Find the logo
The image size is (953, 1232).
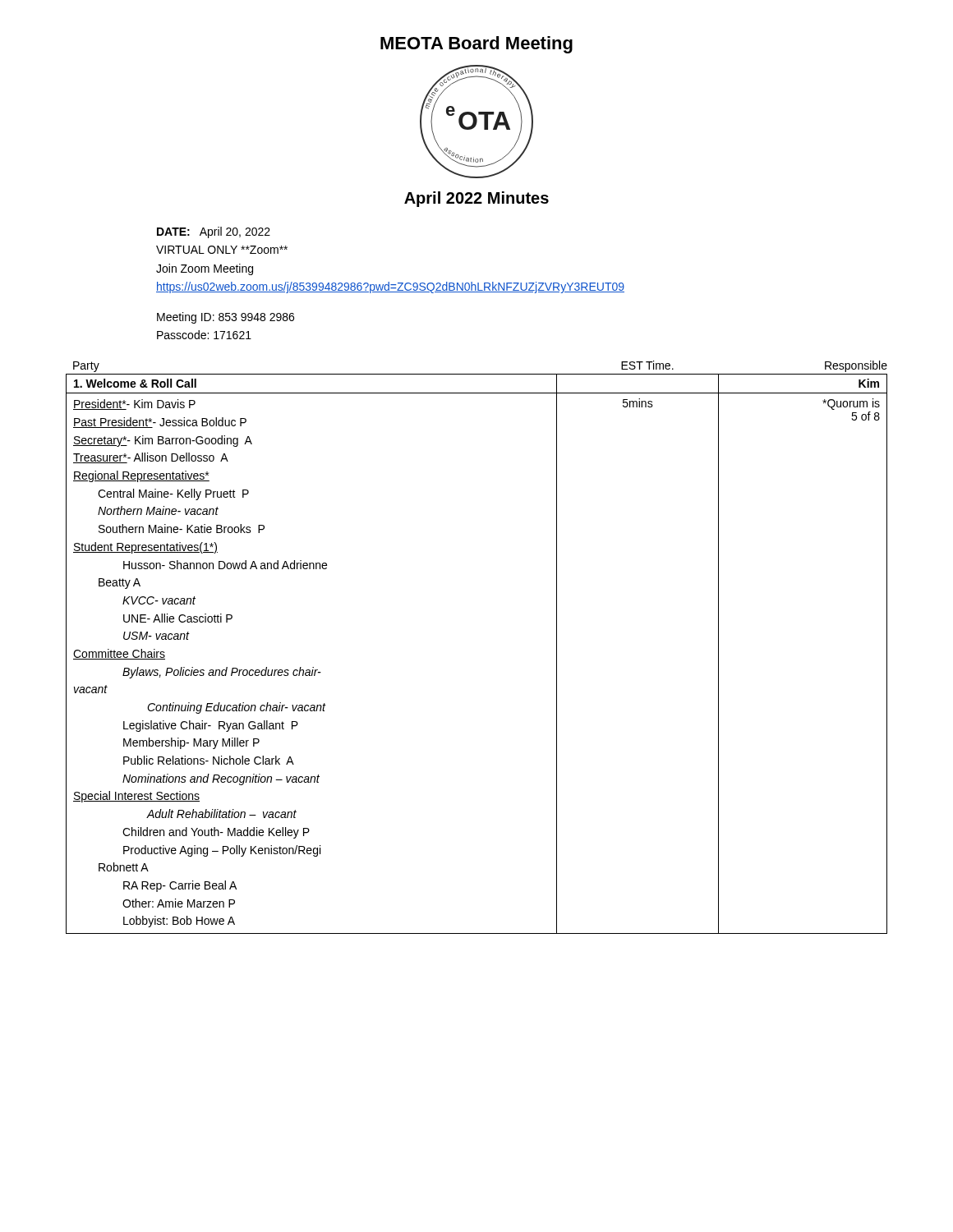[476, 122]
